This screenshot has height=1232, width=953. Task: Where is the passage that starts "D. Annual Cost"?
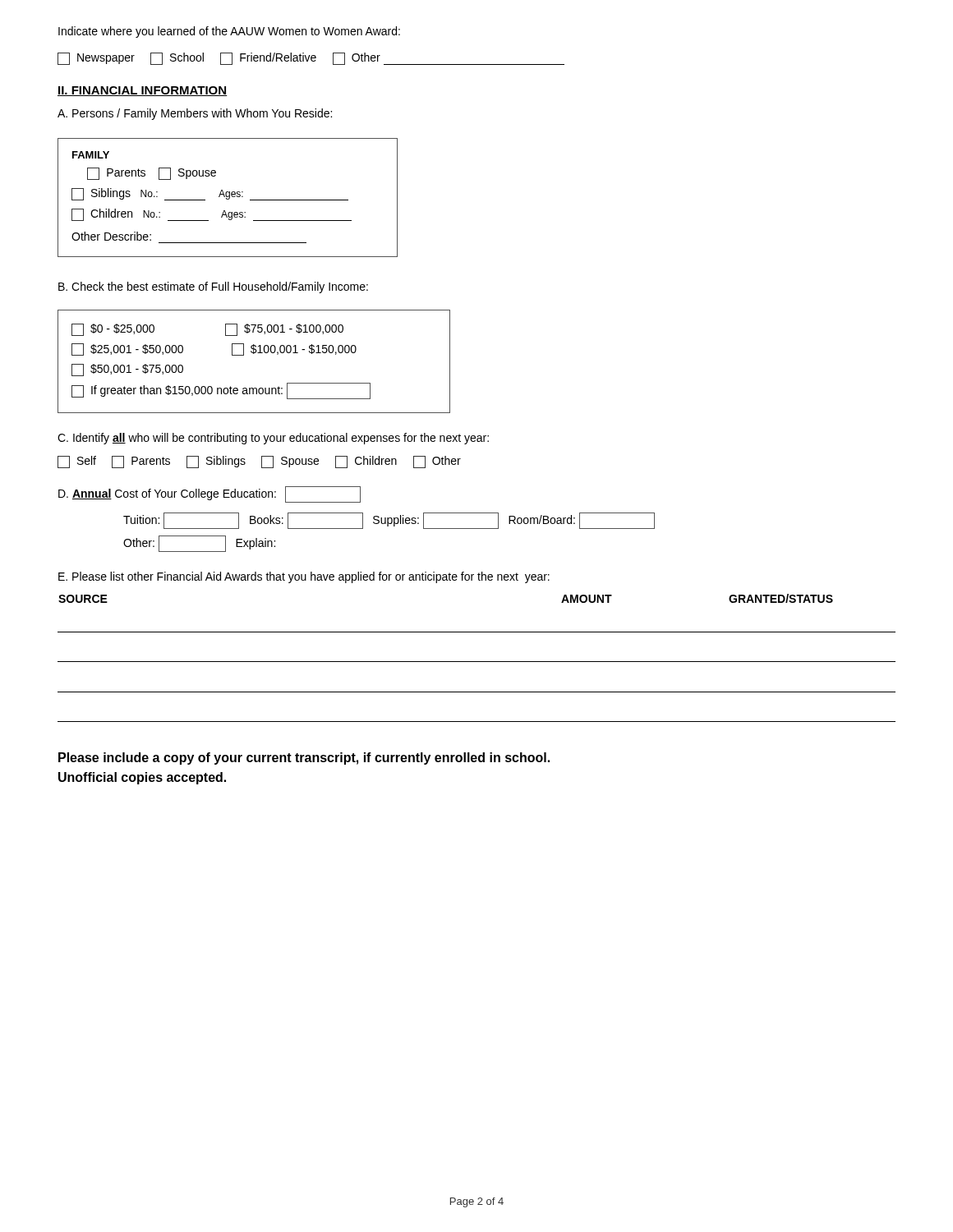coord(209,494)
